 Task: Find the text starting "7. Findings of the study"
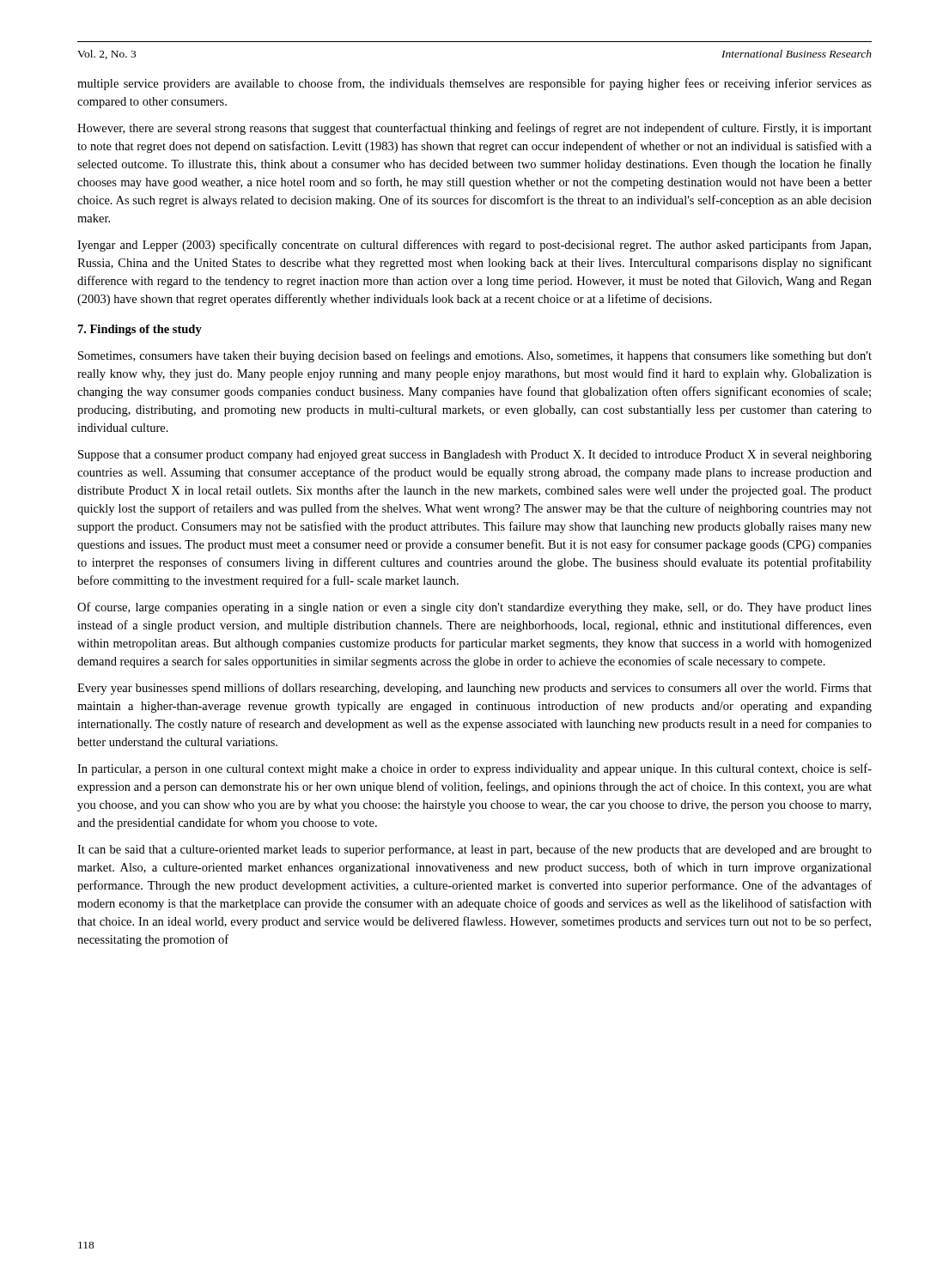pos(139,329)
